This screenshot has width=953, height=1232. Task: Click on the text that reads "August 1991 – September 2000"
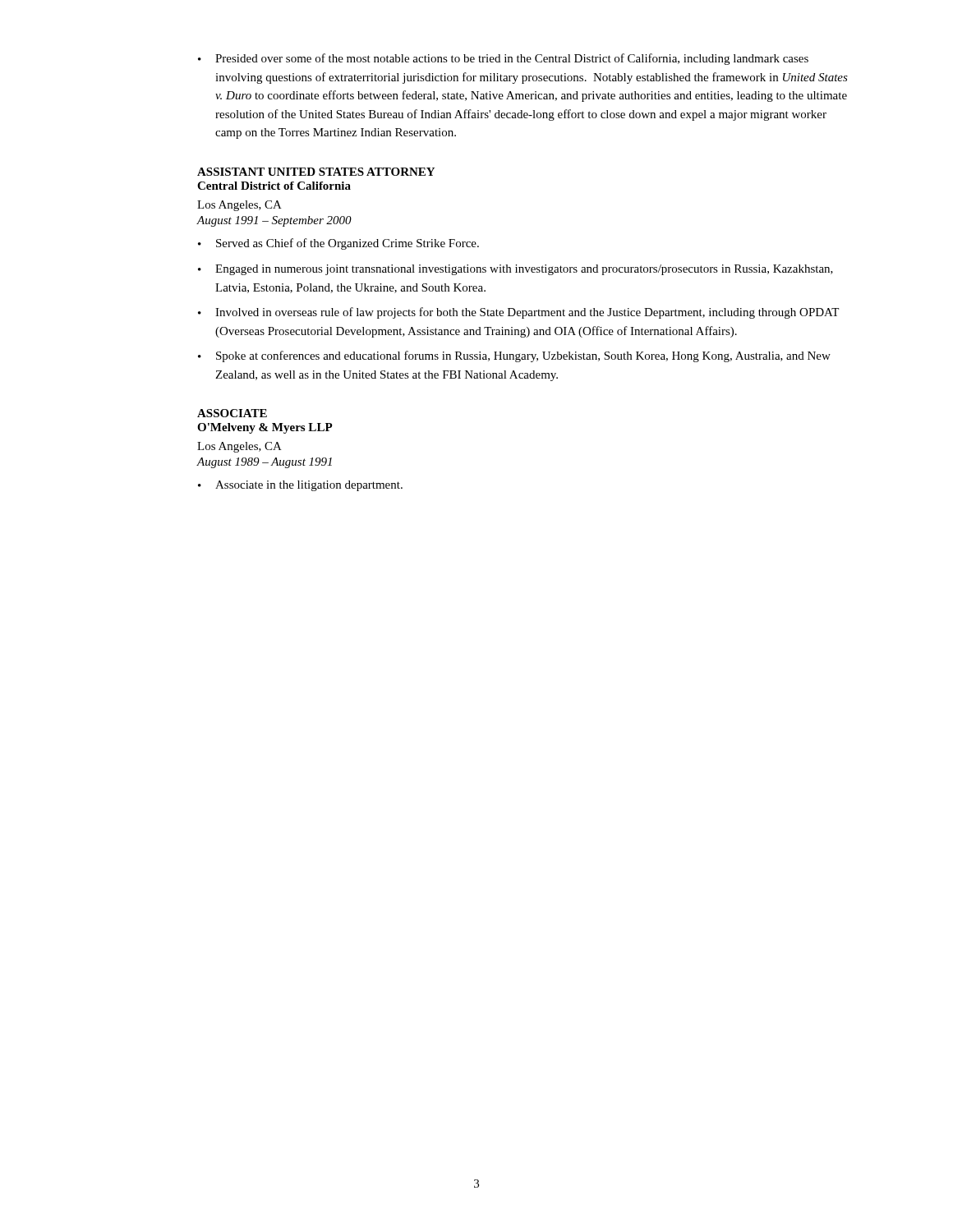274,220
